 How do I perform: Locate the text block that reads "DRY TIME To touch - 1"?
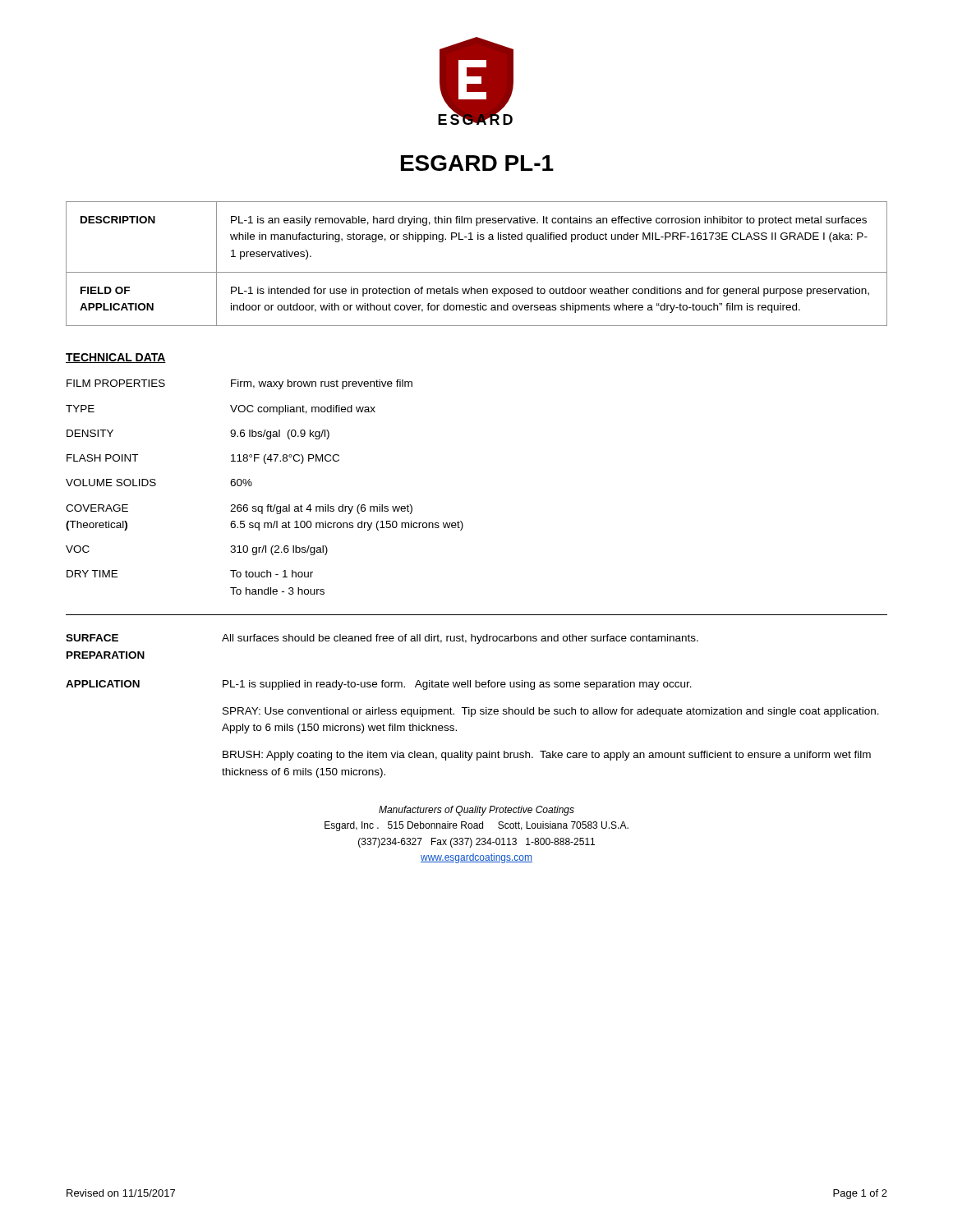95,574
